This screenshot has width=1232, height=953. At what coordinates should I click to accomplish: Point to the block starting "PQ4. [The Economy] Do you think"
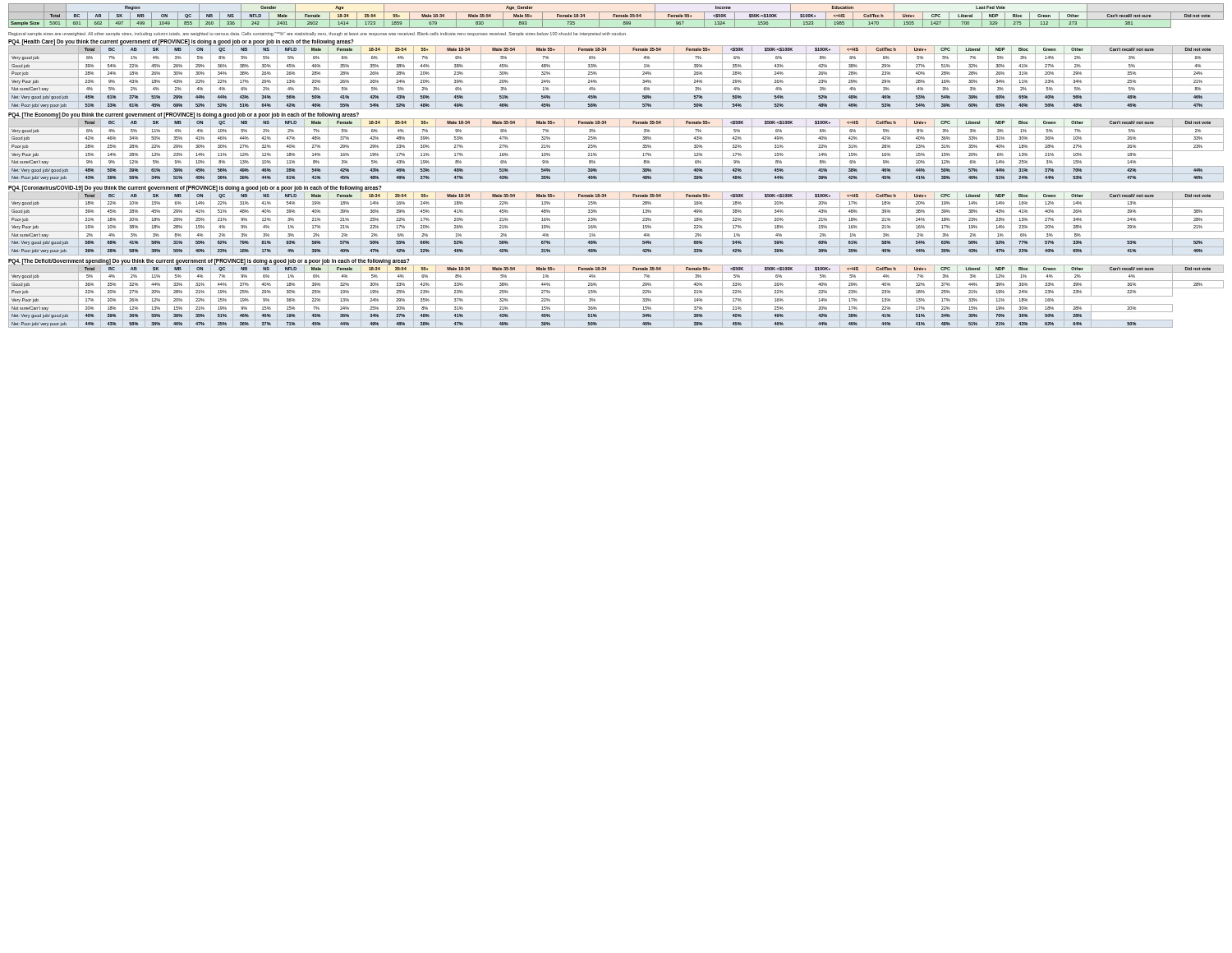(x=184, y=115)
